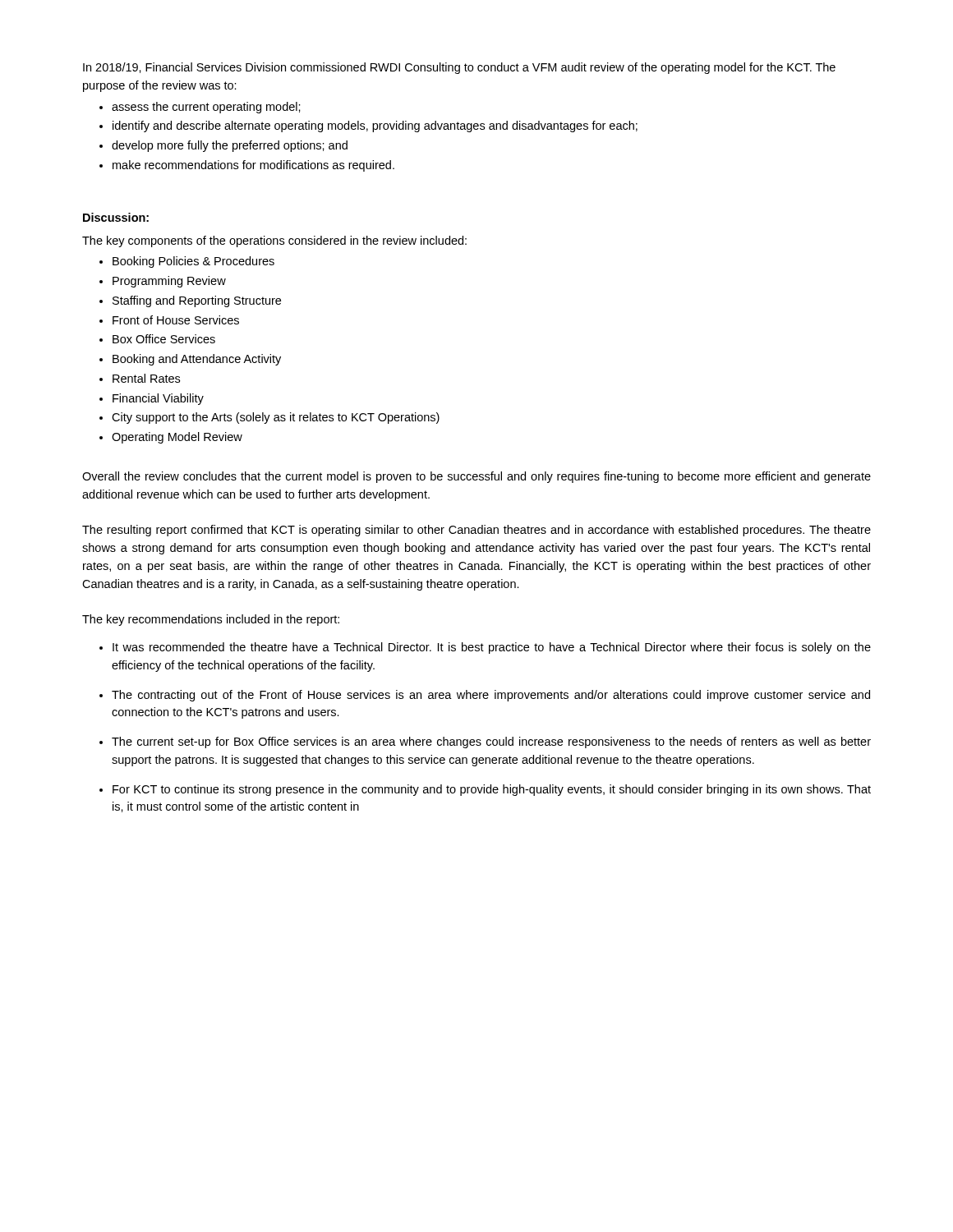
Task: Find "Box Office Services" on this page
Action: point(164,339)
